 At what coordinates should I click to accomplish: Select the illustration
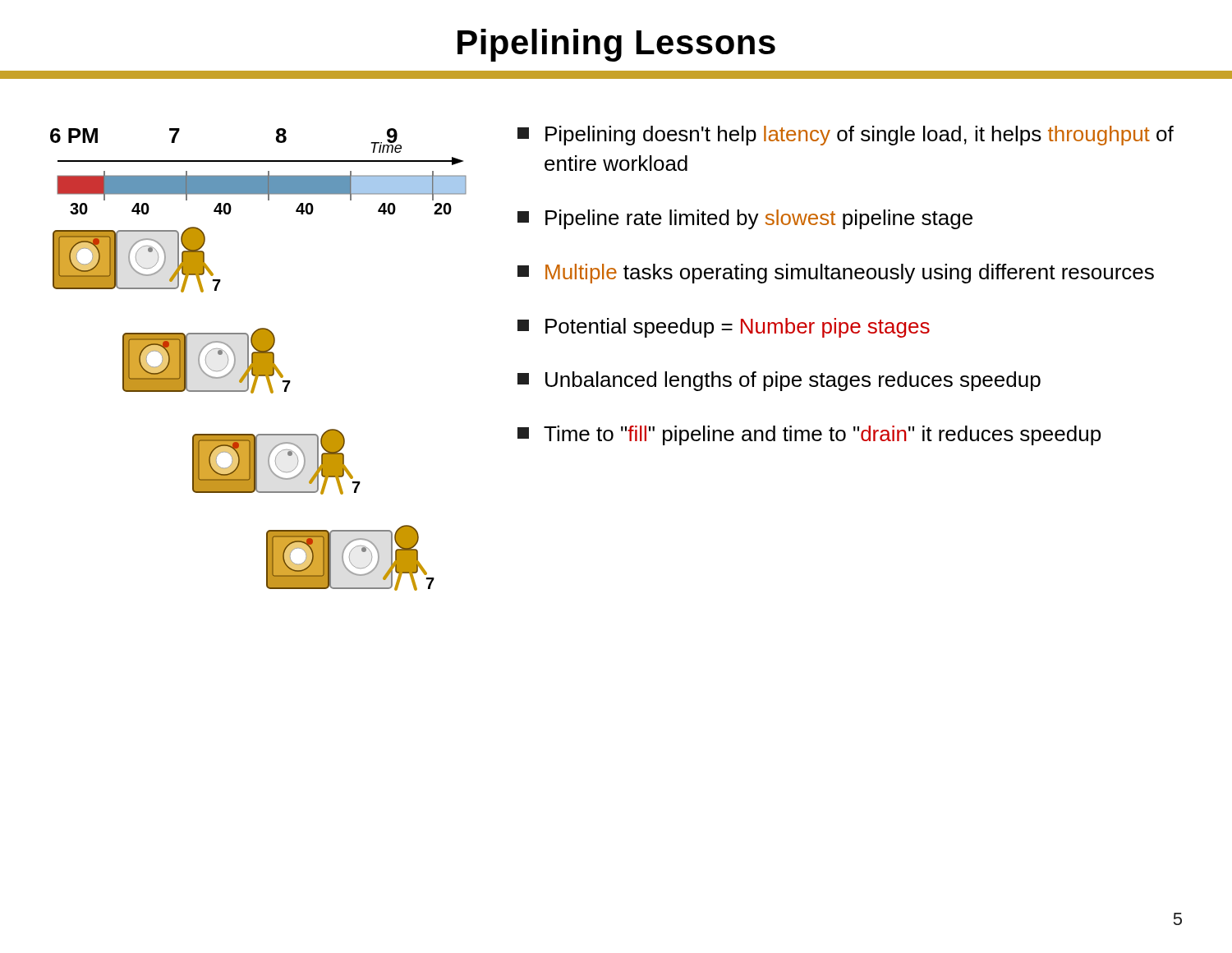(267, 391)
